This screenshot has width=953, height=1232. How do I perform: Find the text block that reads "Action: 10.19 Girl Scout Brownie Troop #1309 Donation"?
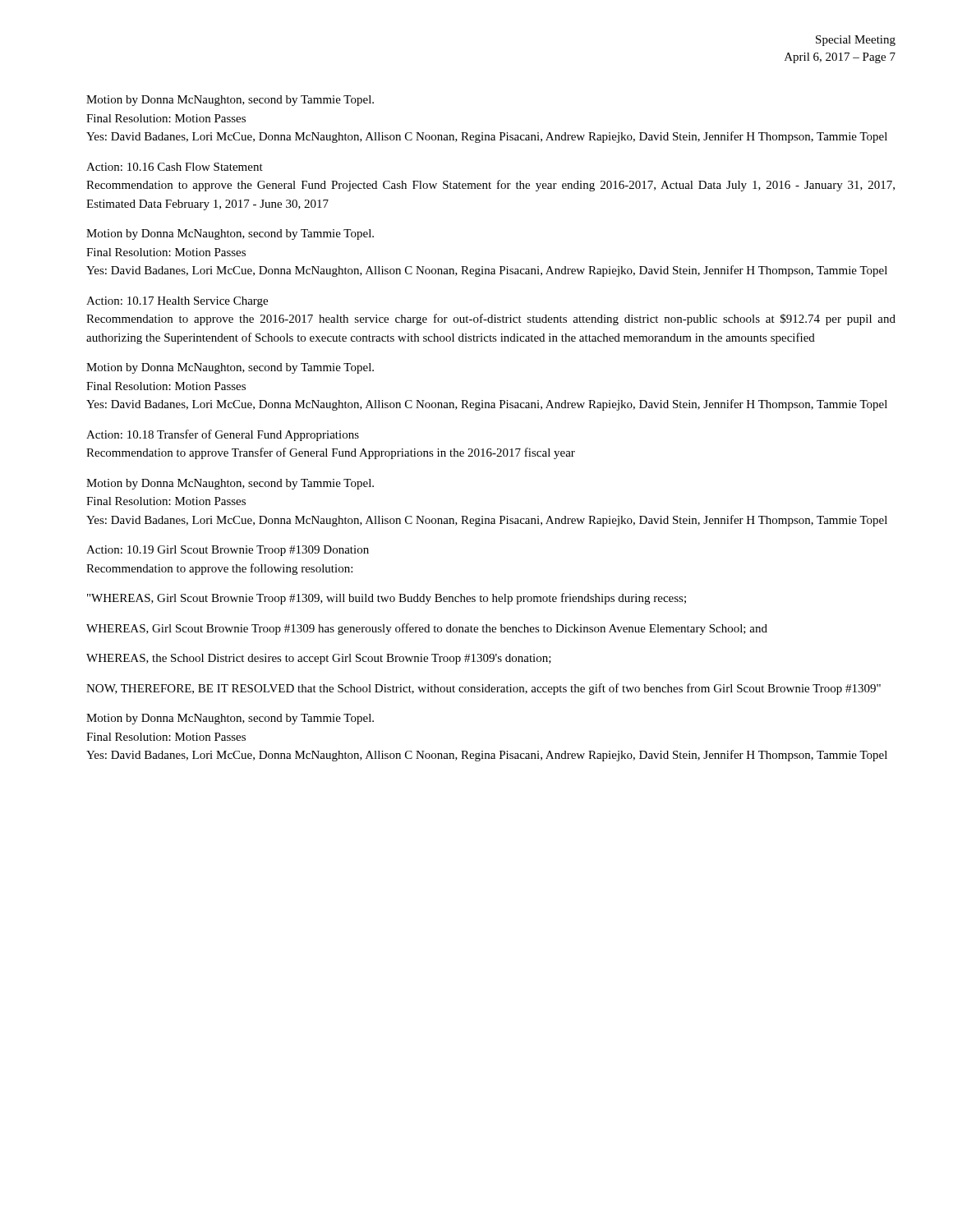click(228, 551)
